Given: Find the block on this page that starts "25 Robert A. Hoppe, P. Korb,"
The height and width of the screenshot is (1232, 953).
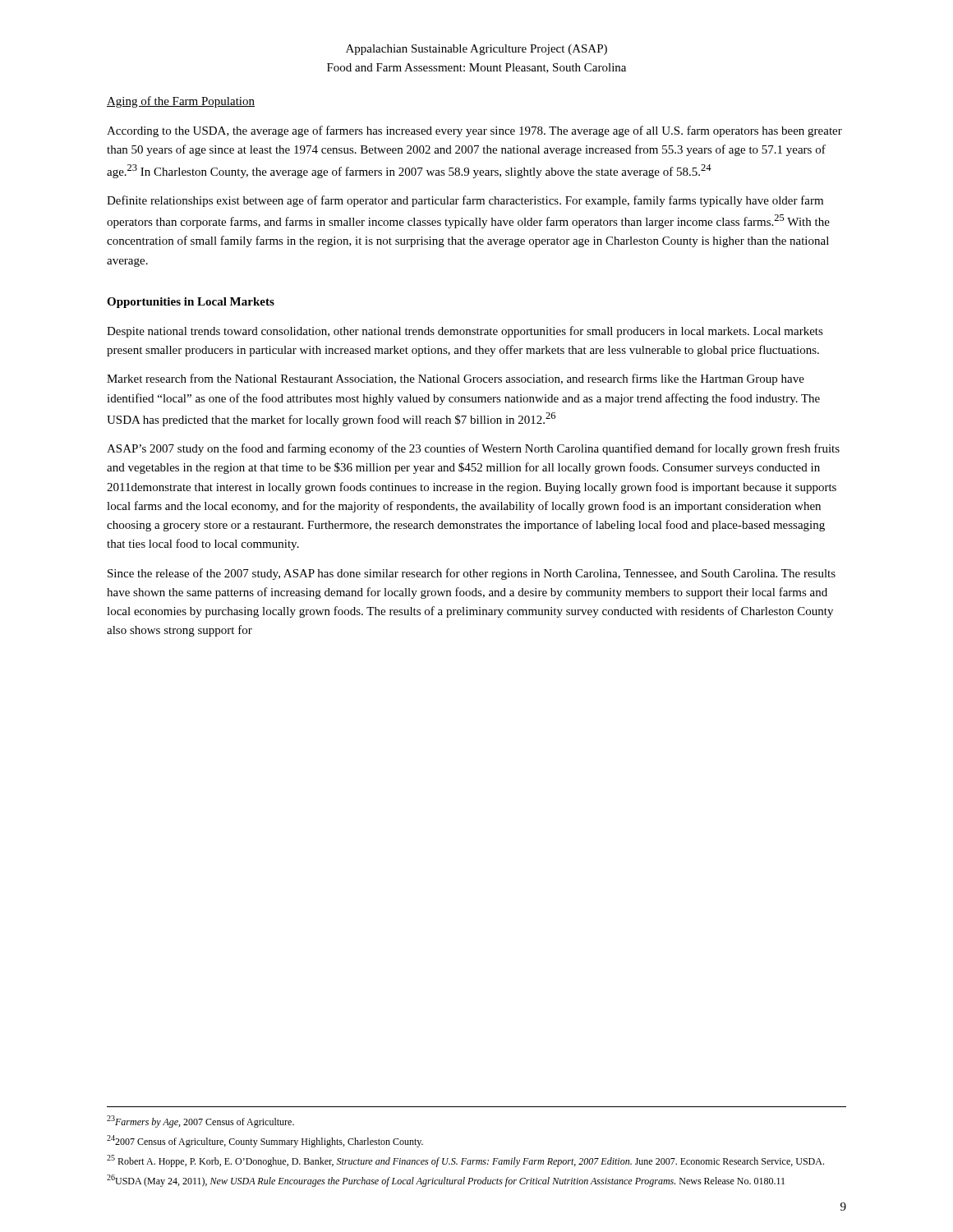Looking at the screenshot, I should pos(466,1160).
